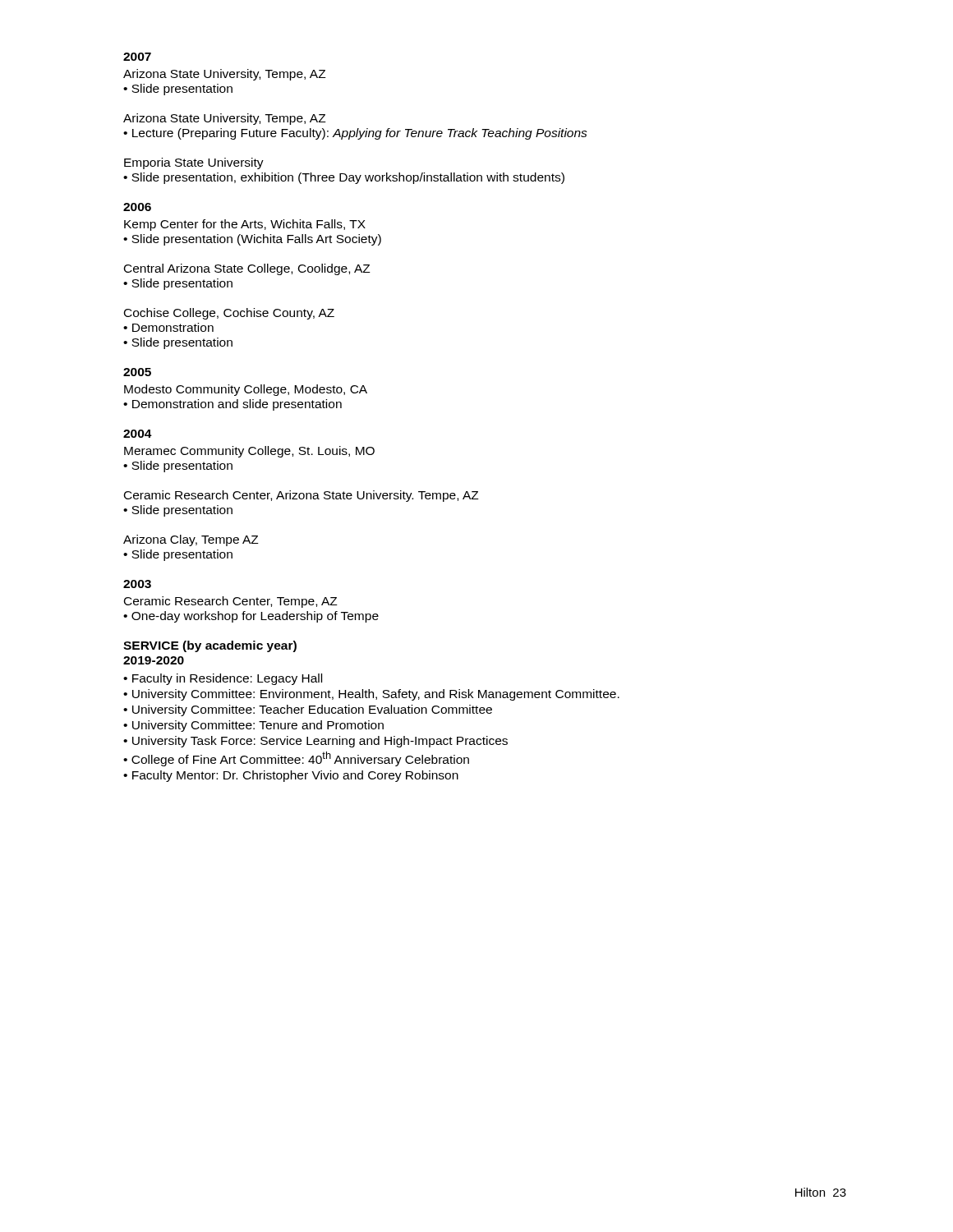Screen dimensions: 1232x953
Task: Locate the text block starting "Arizona Clay, Tempe AZ • Slide"
Action: coord(191,540)
